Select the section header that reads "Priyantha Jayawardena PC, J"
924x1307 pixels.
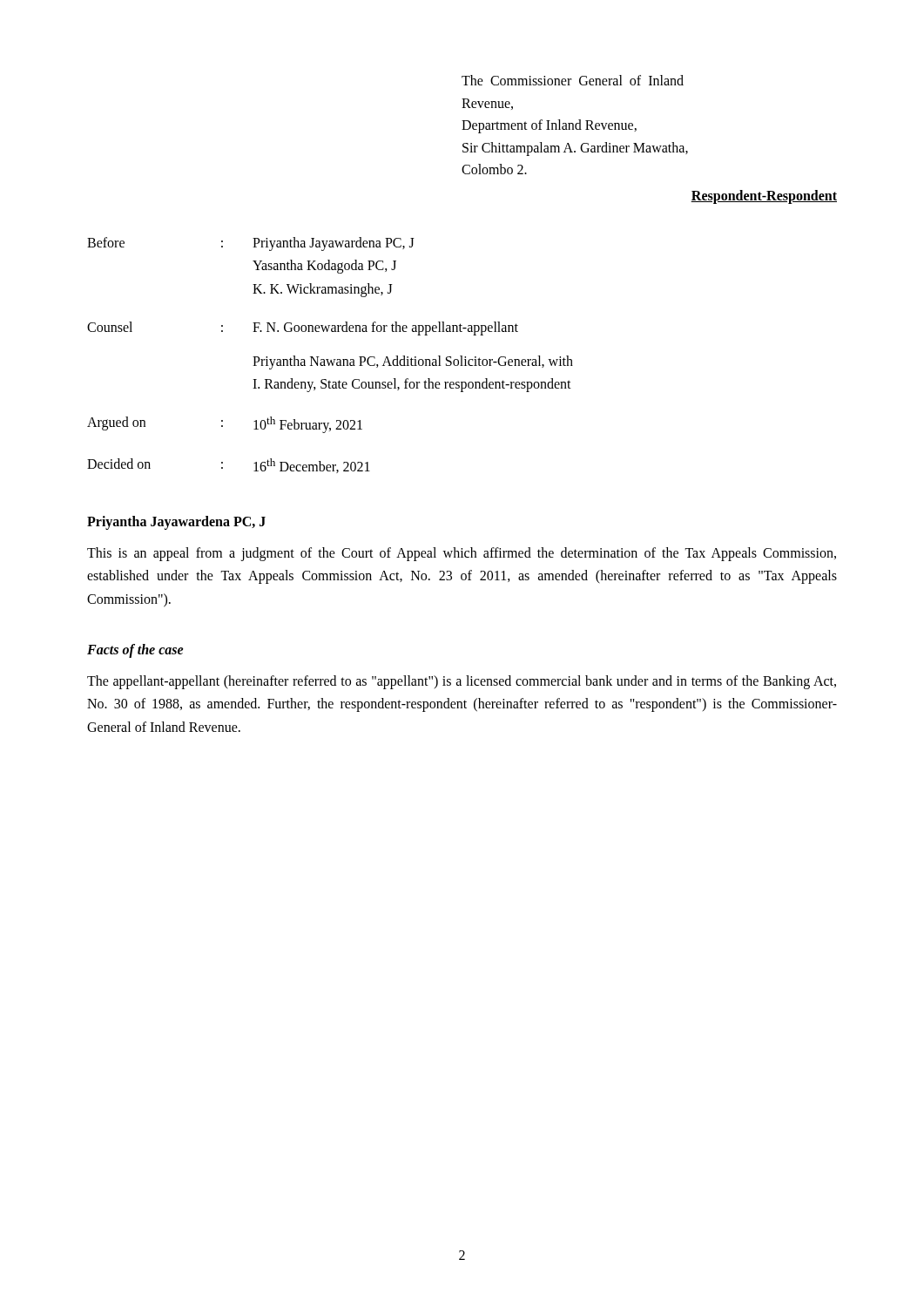(x=177, y=521)
